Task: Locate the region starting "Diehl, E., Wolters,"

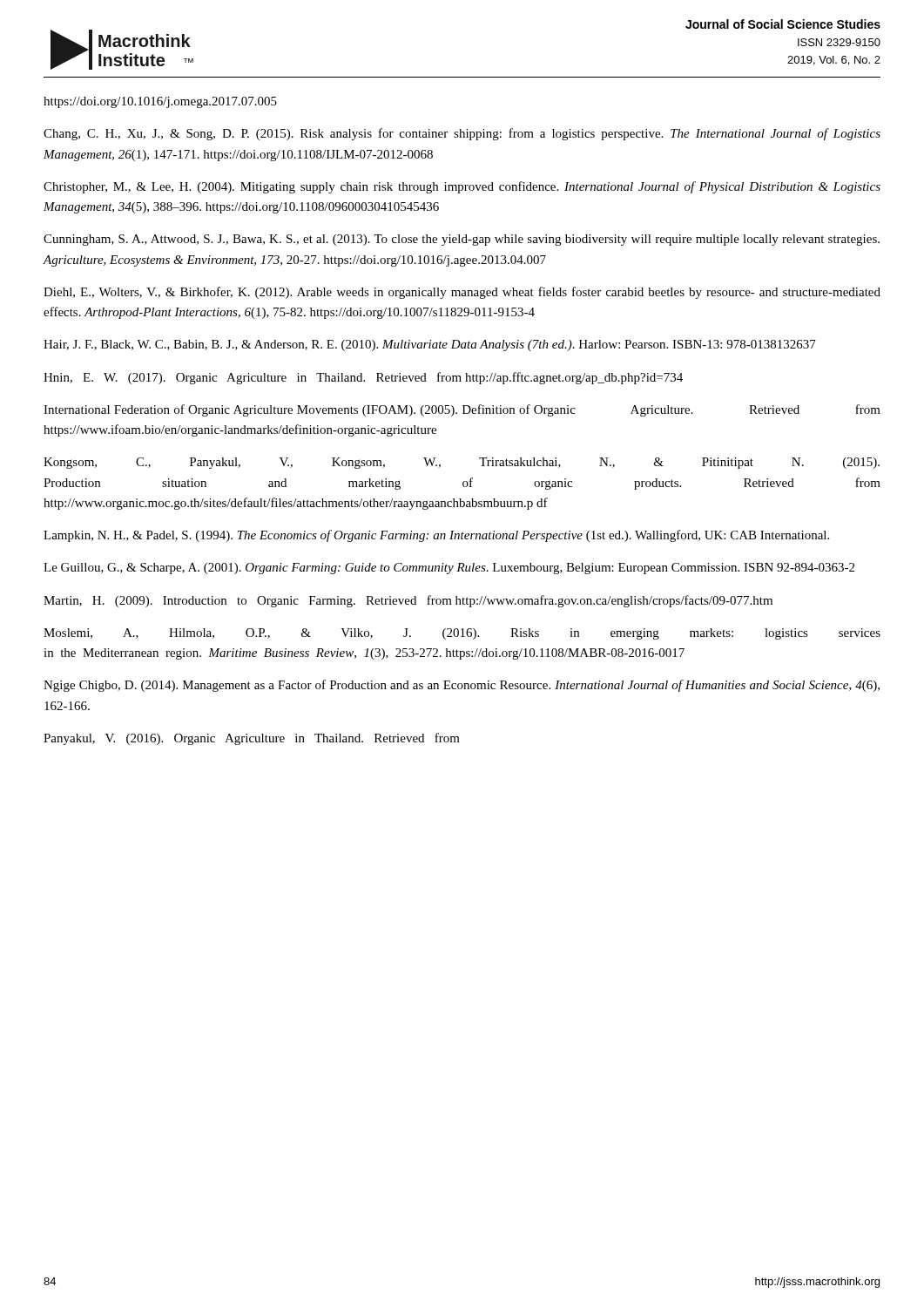Action: click(x=462, y=302)
